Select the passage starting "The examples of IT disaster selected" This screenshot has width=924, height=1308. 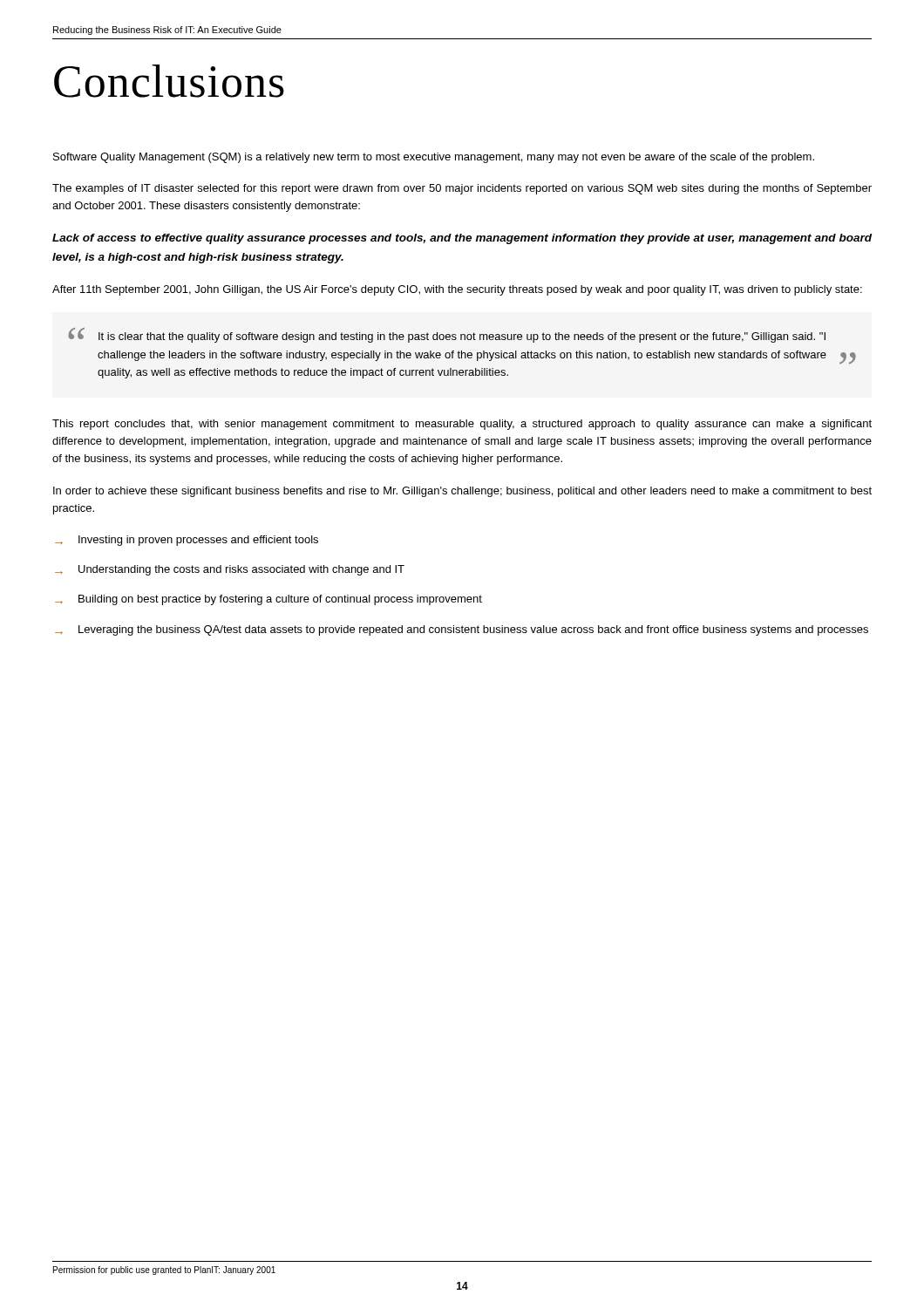[x=462, y=197]
